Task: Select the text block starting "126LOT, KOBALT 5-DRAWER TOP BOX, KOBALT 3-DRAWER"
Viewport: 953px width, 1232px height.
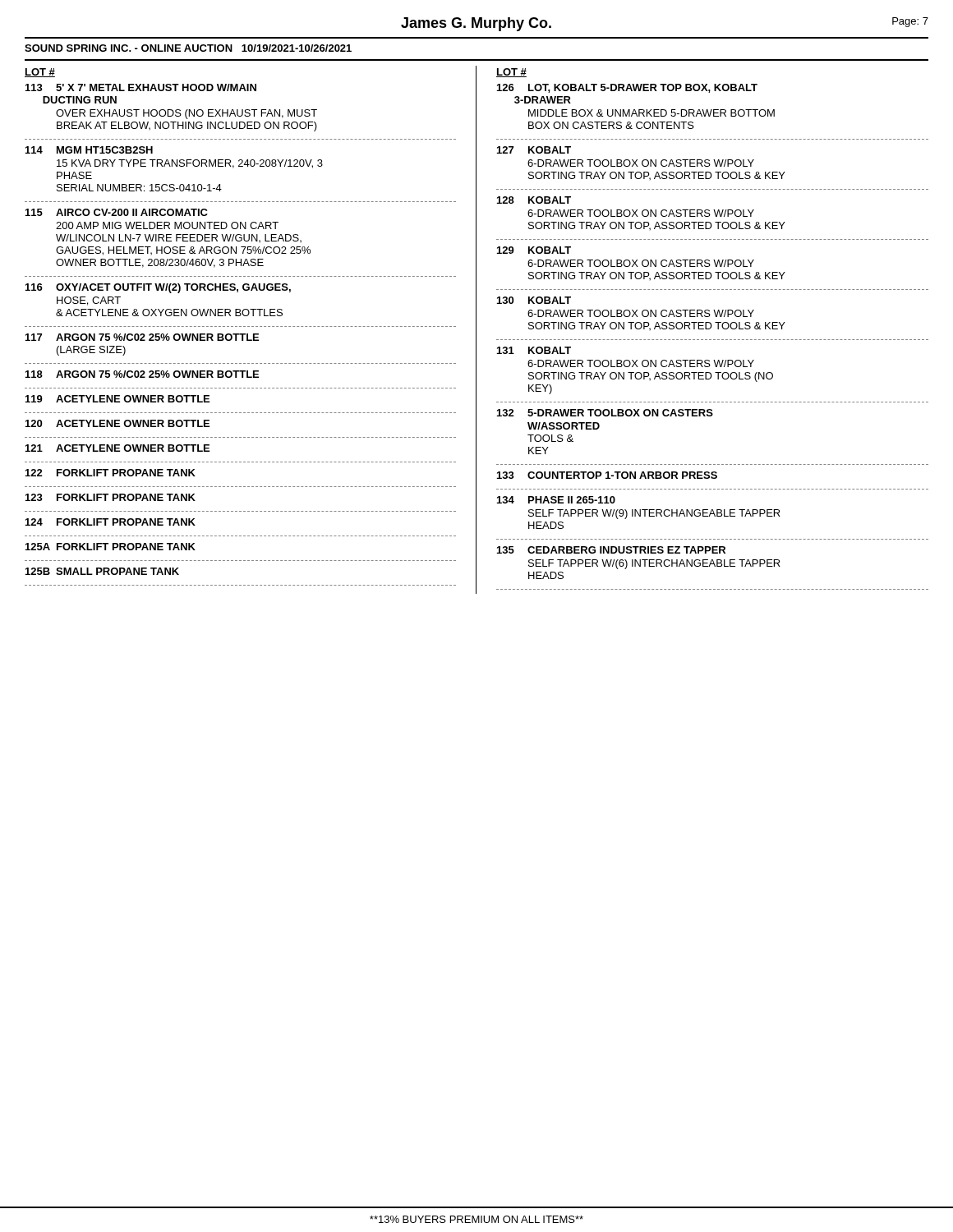Action: coord(712,106)
